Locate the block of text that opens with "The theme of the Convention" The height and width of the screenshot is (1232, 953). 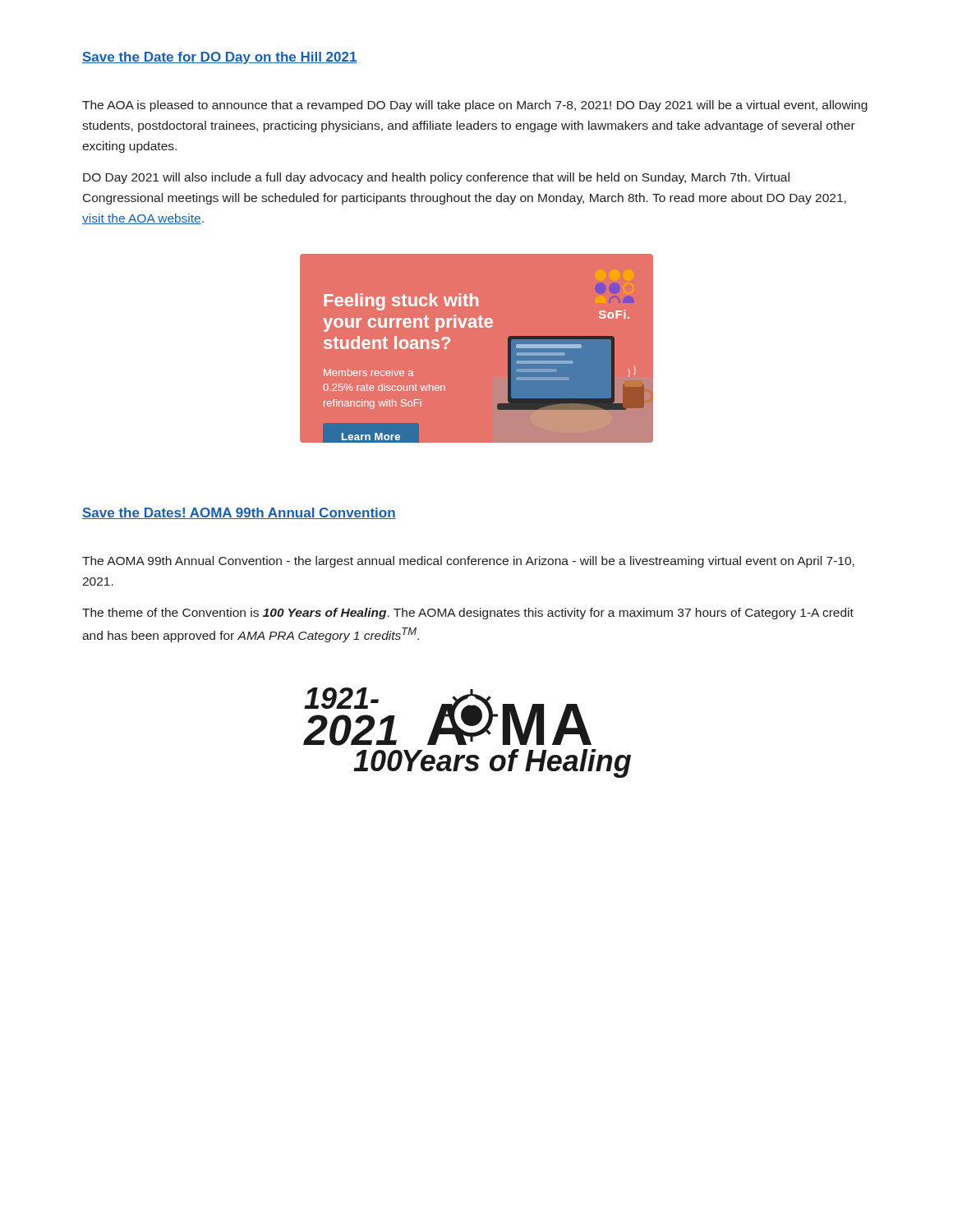[x=468, y=624]
